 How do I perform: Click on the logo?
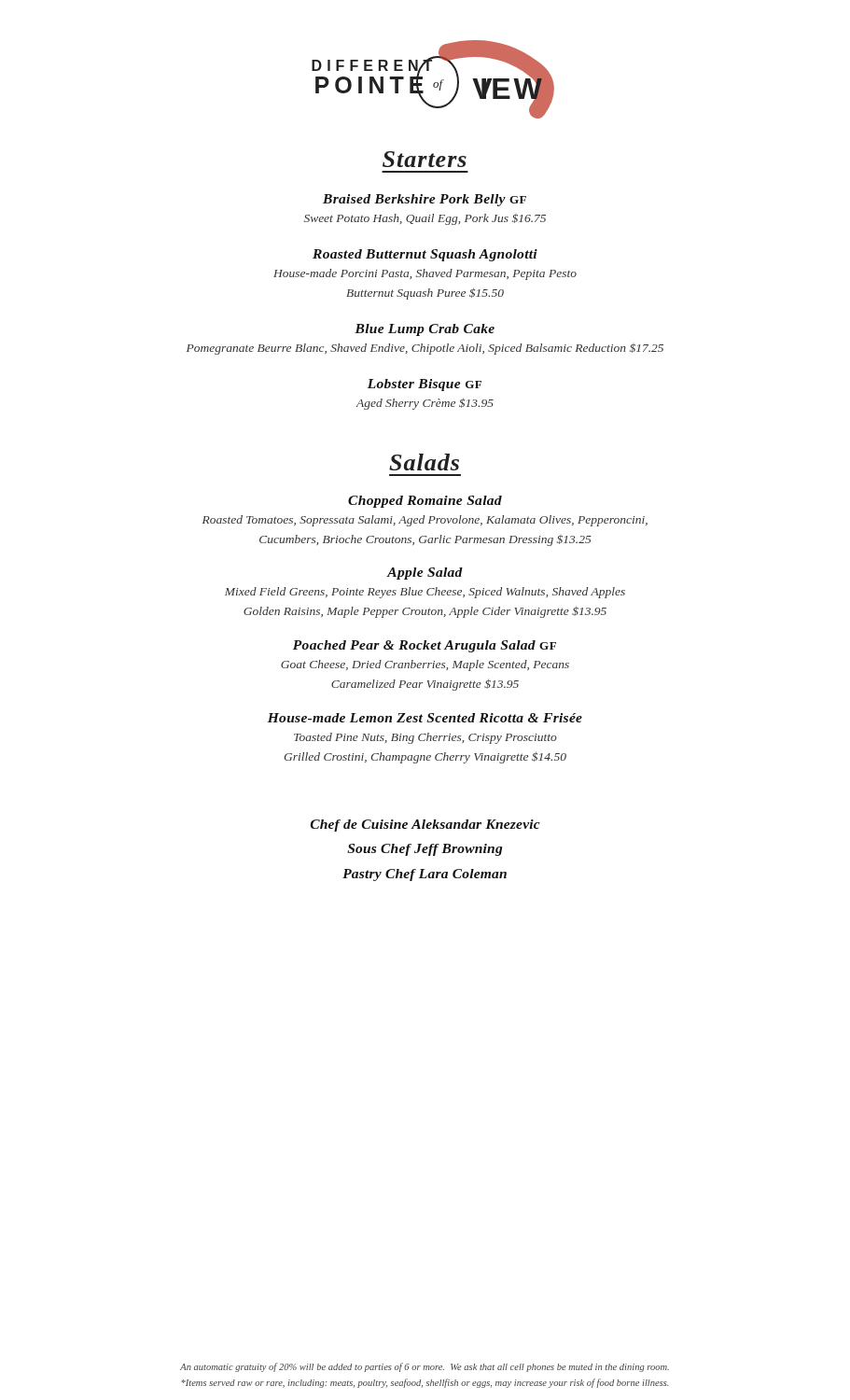(425, 82)
